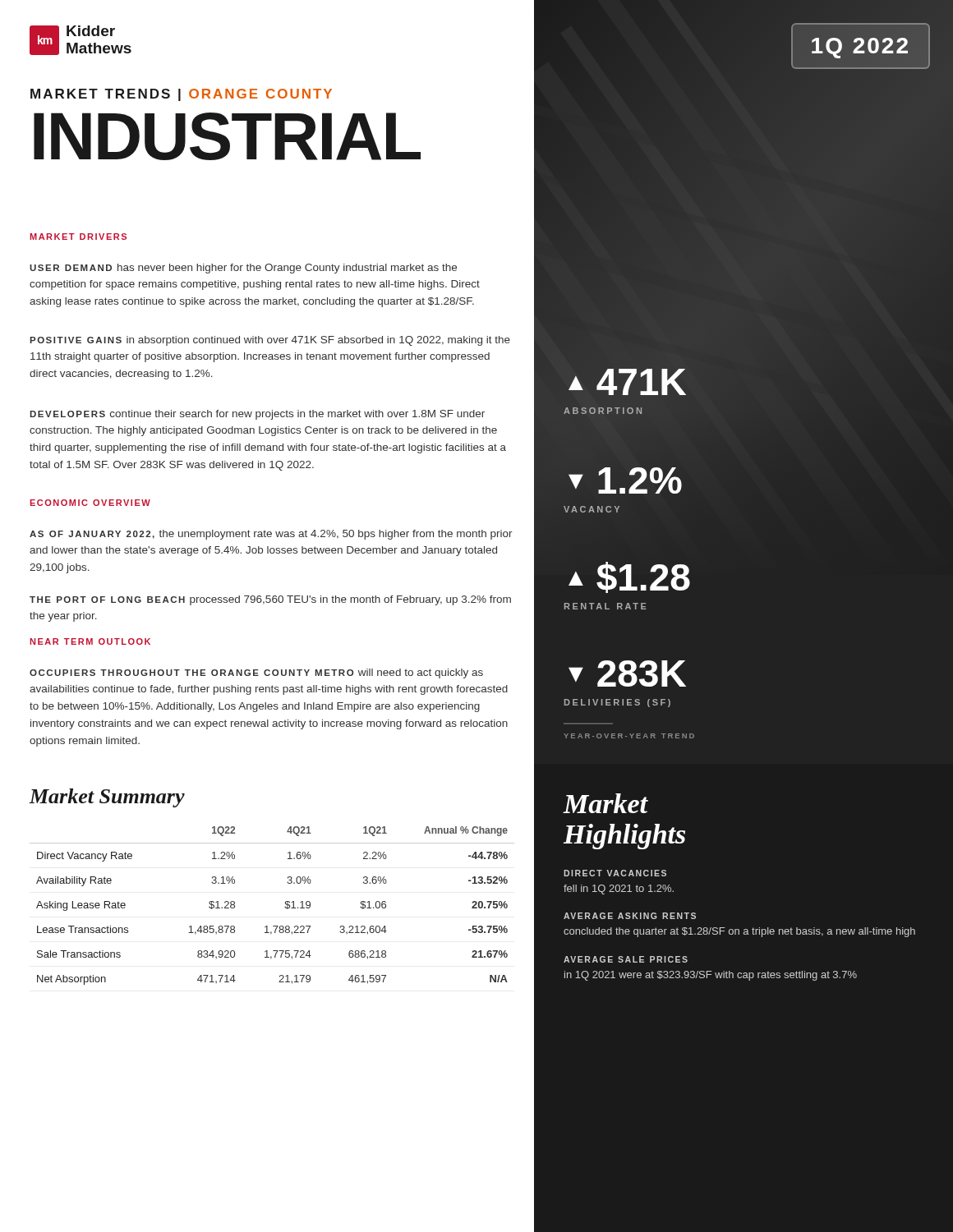
Task: Click on the text starting "User Demand has never been higher"
Action: (x=272, y=285)
